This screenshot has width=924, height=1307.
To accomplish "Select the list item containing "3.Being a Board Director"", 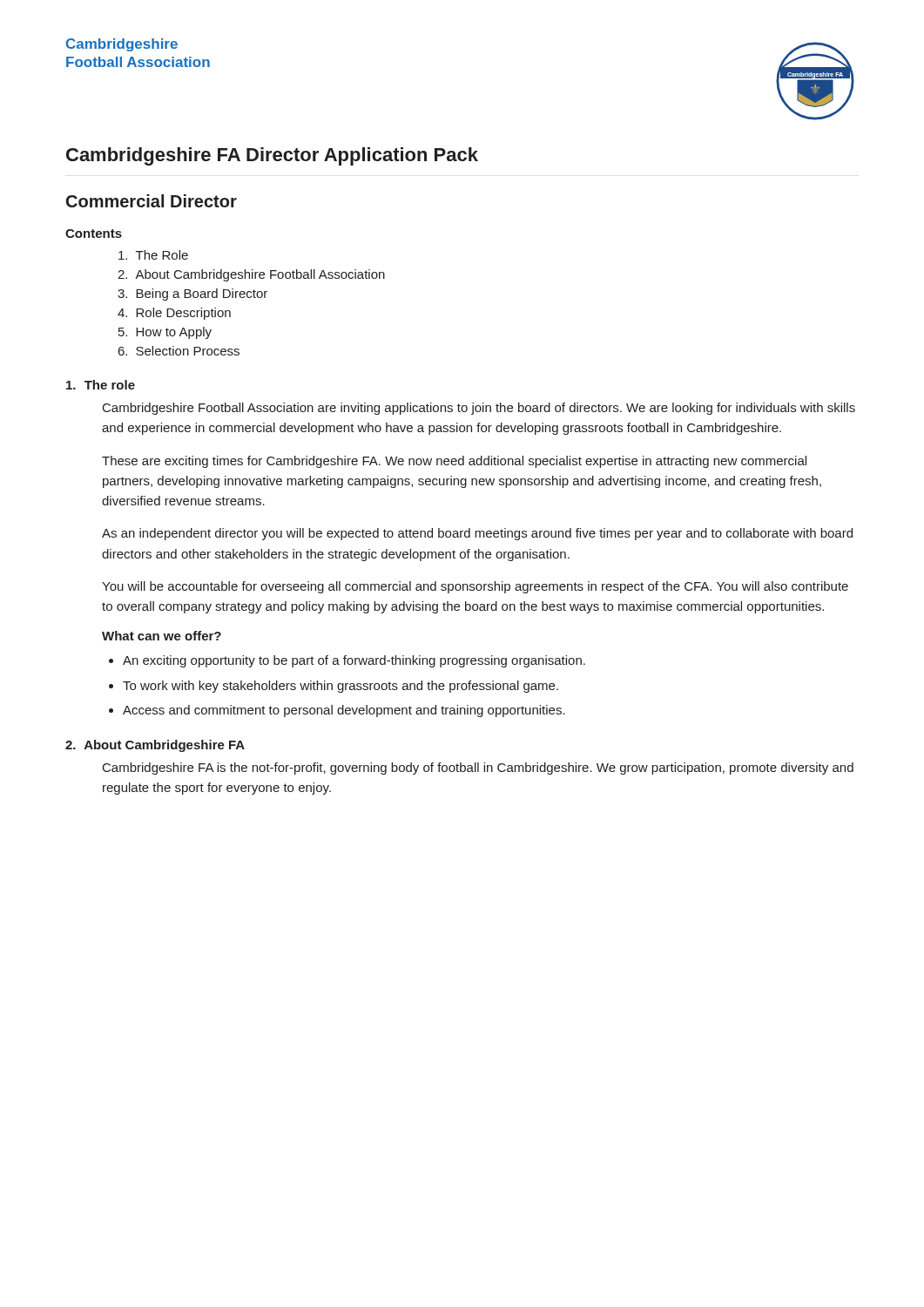I will tap(193, 293).
